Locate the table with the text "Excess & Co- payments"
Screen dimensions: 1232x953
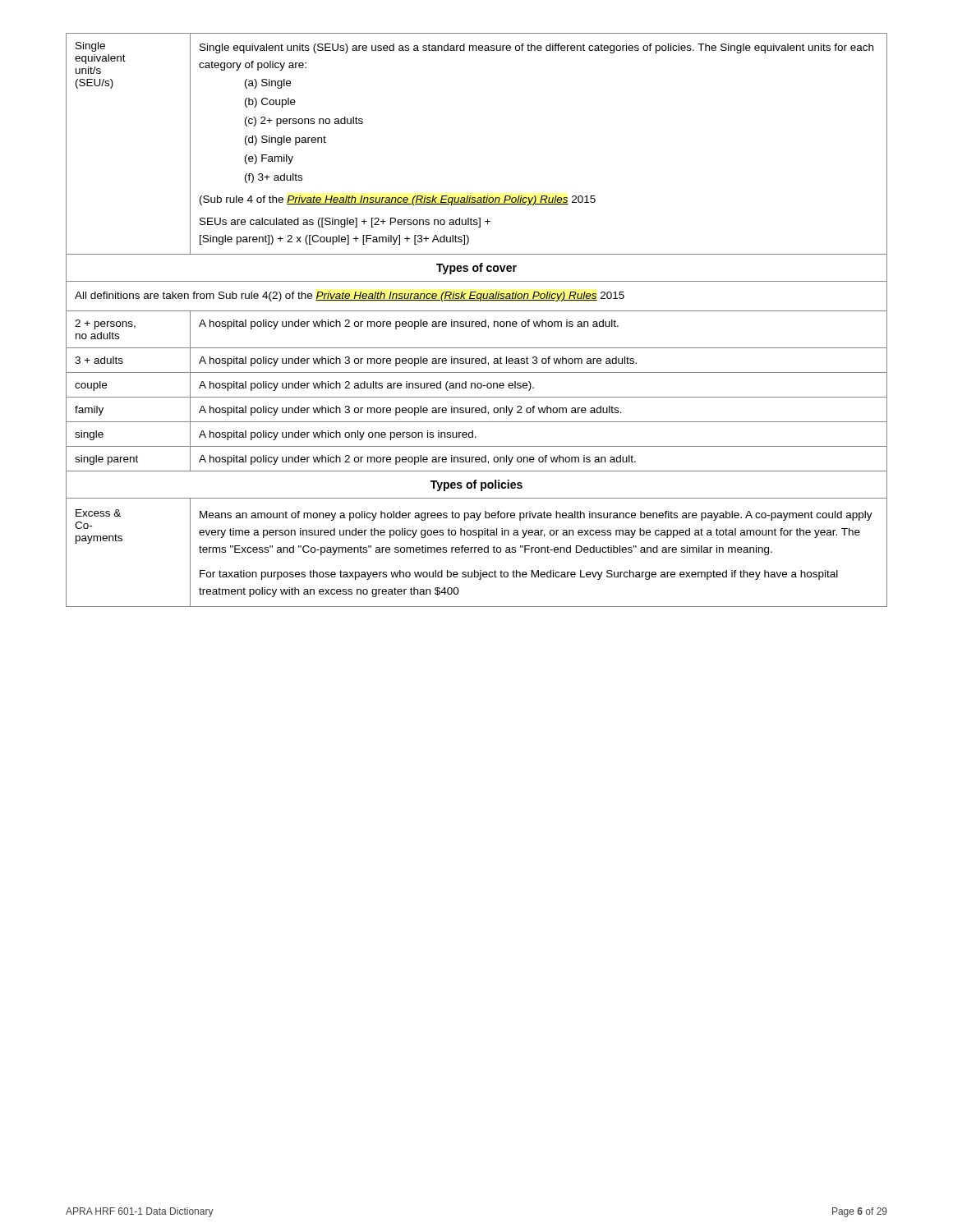pos(476,552)
